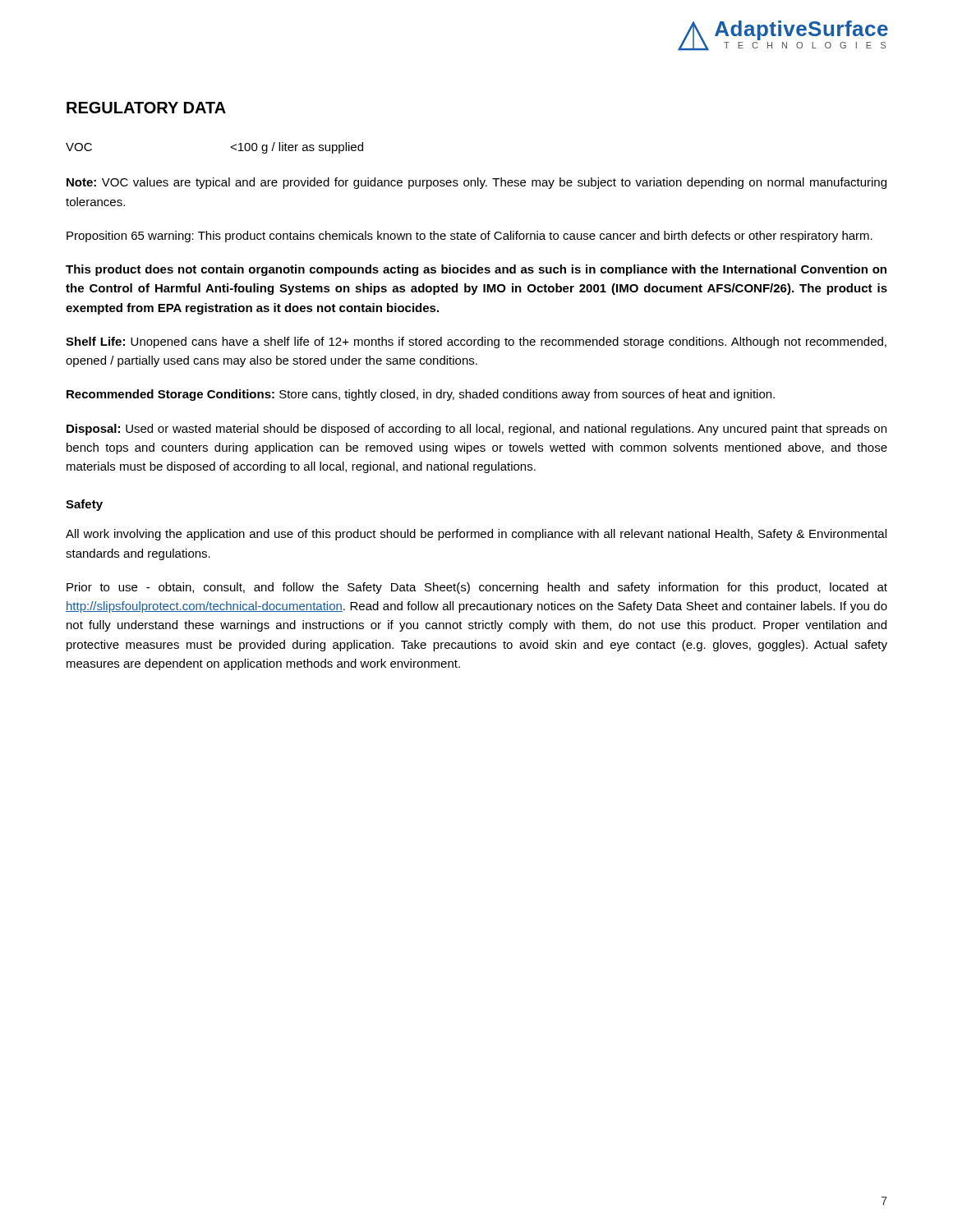The height and width of the screenshot is (1232, 953).
Task: Navigate to the region starting "Prior to use -"
Action: click(476, 625)
